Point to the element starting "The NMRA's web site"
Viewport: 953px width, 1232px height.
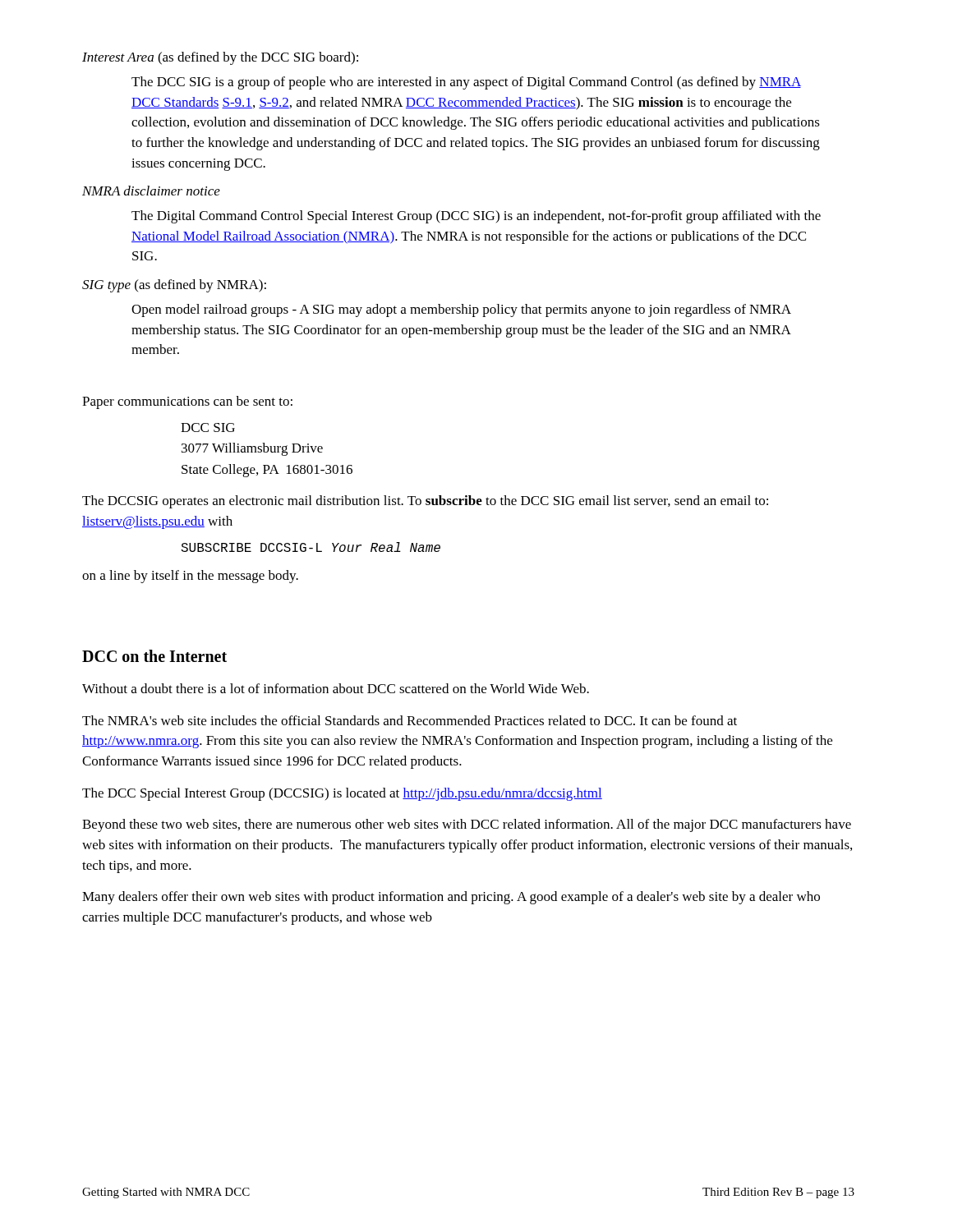[458, 741]
